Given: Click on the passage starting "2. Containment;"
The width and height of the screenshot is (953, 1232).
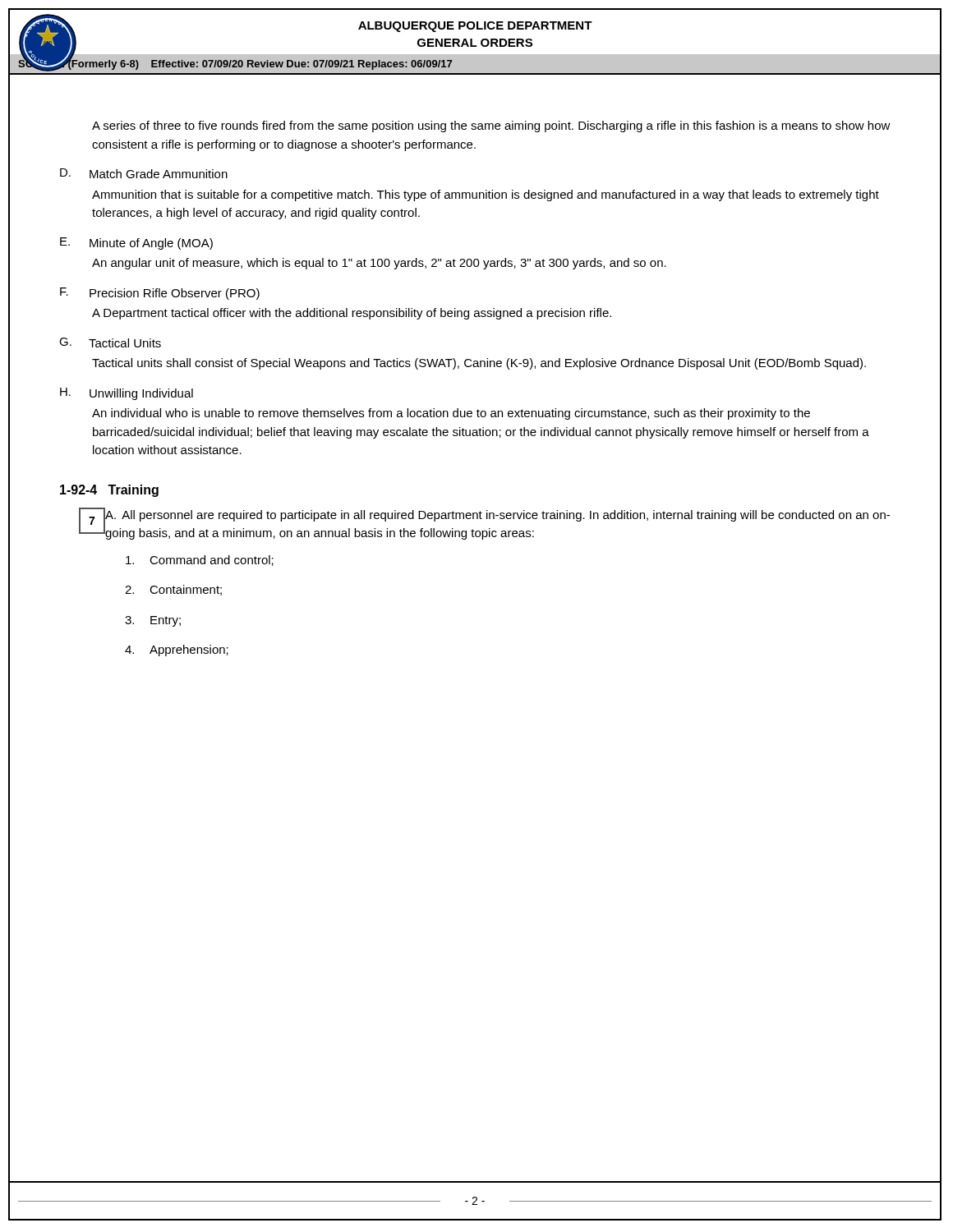Looking at the screenshot, I should [174, 590].
